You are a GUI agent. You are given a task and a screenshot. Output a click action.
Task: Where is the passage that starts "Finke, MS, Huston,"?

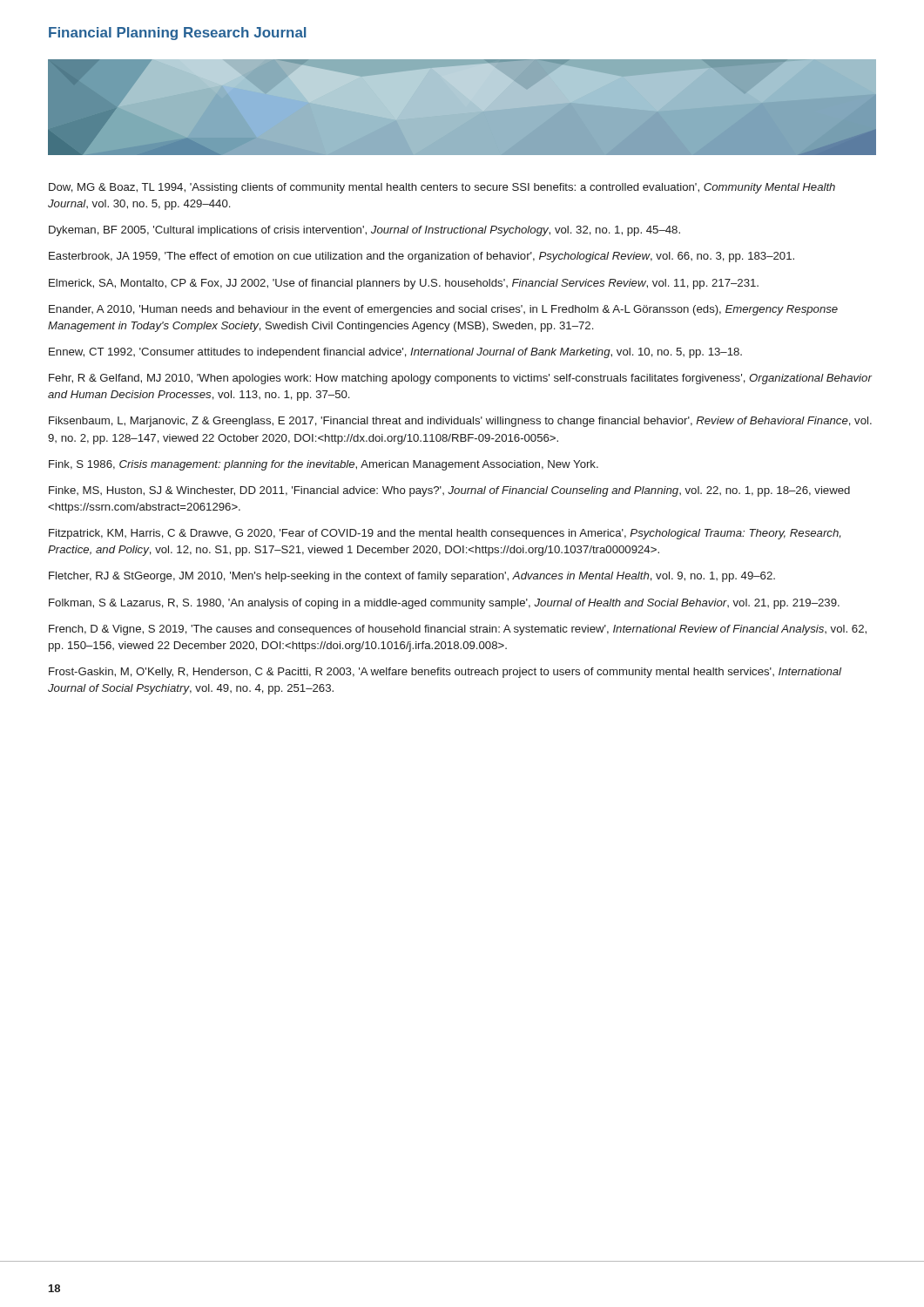coord(449,498)
